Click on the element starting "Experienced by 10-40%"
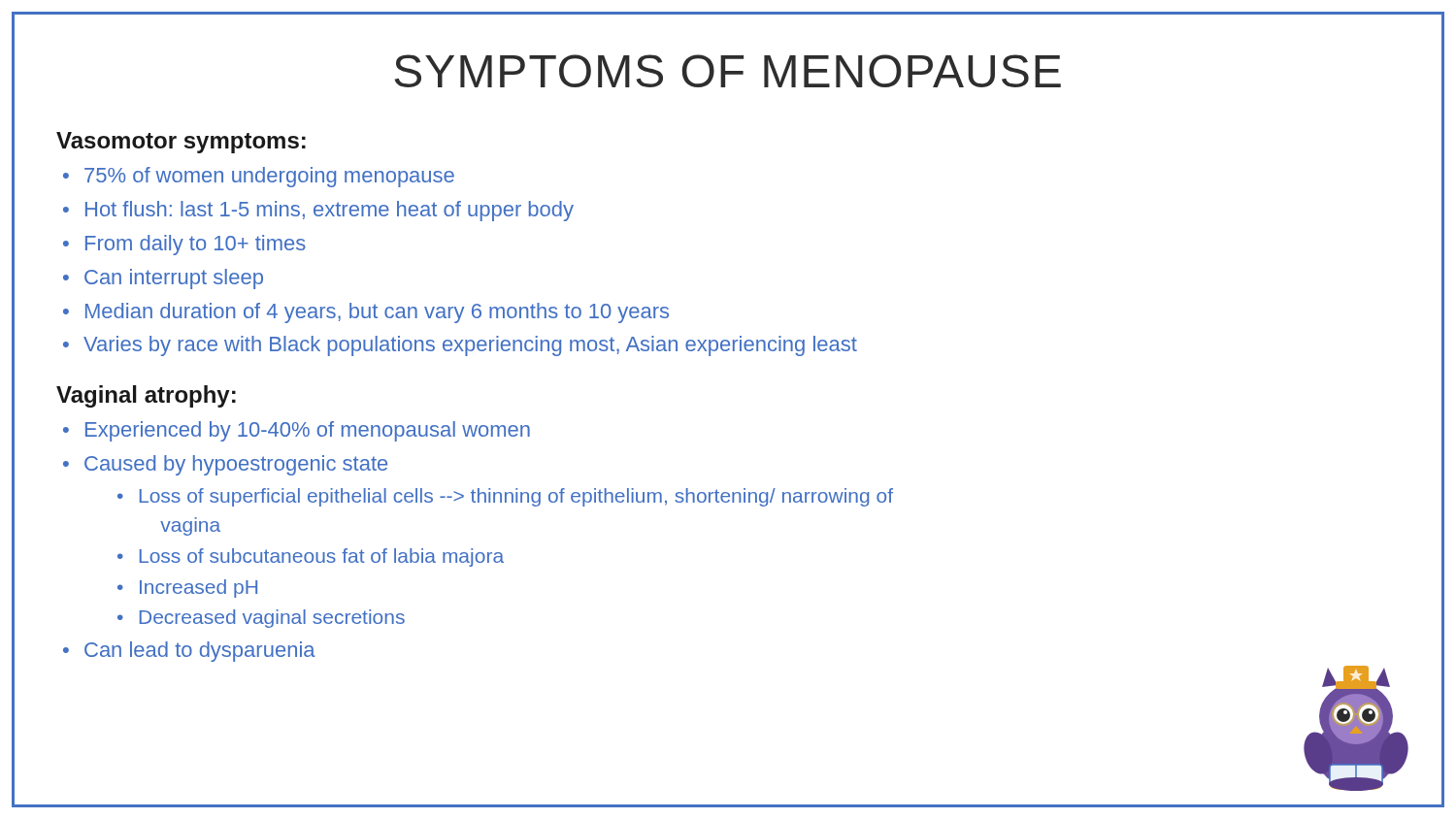Image resolution: width=1456 pixels, height=819 pixels. click(x=307, y=430)
